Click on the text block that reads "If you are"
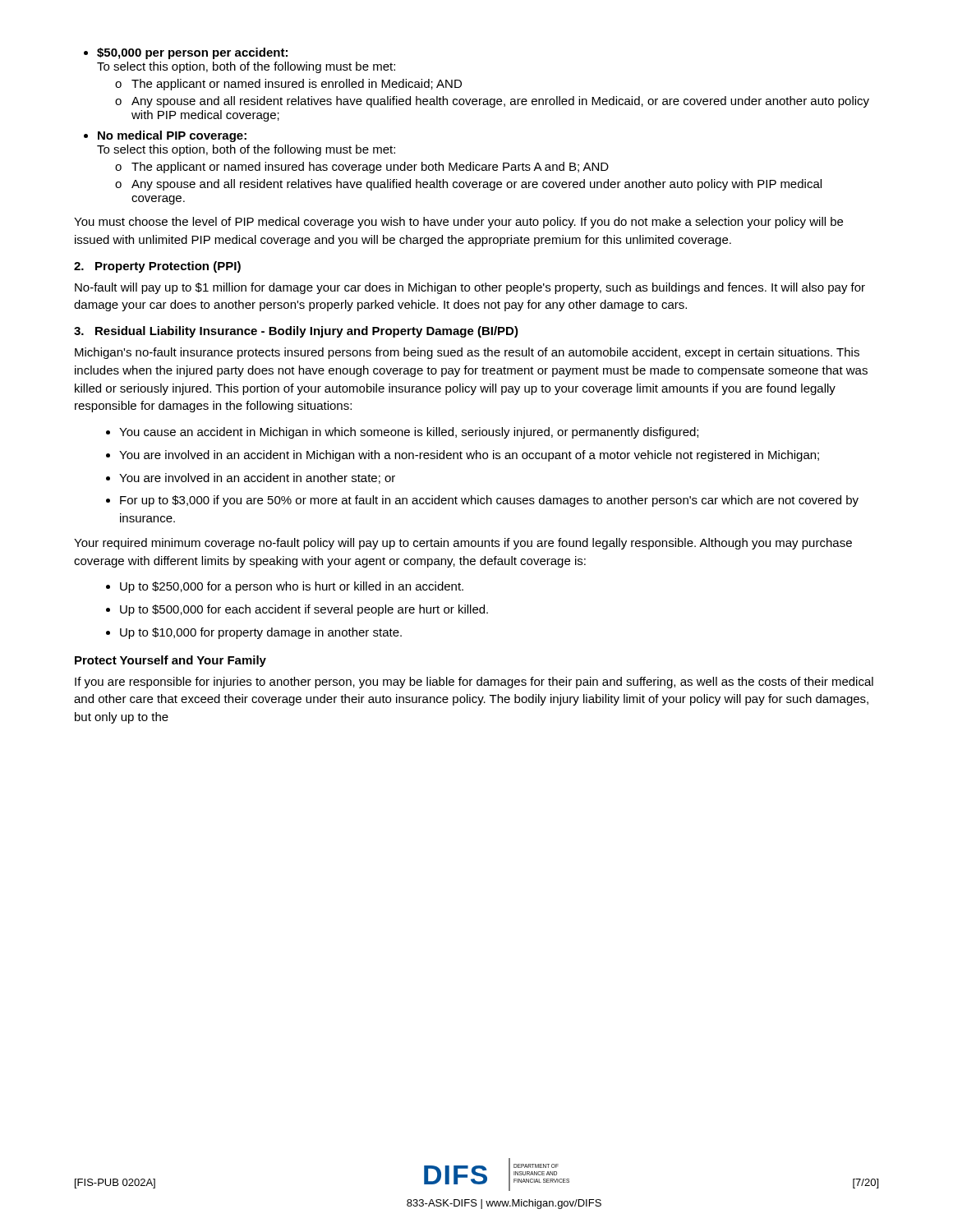The width and height of the screenshot is (953, 1232). pos(476,699)
